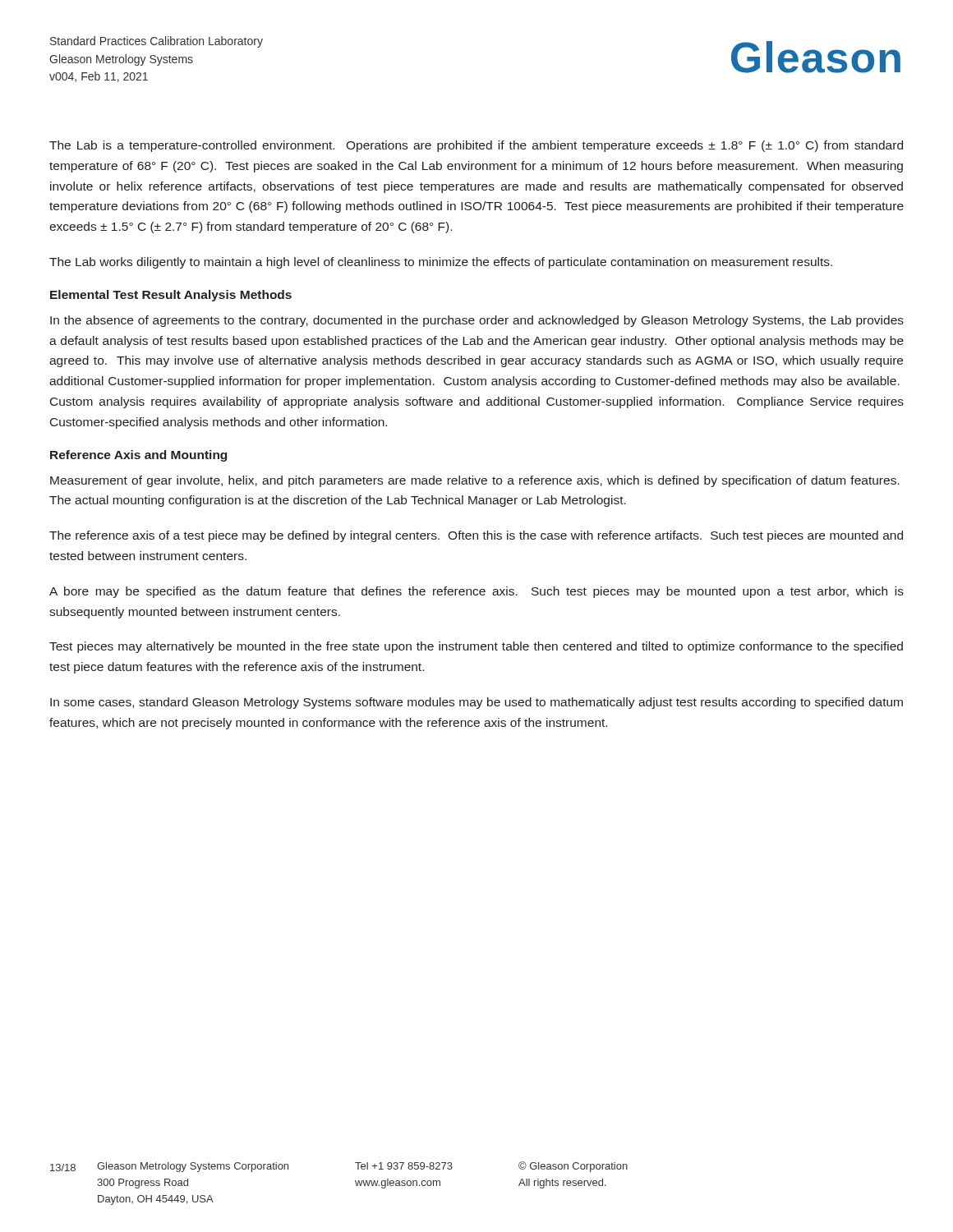Locate the element starting "Test pieces may"
Viewport: 953px width, 1232px height.
point(476,656)
